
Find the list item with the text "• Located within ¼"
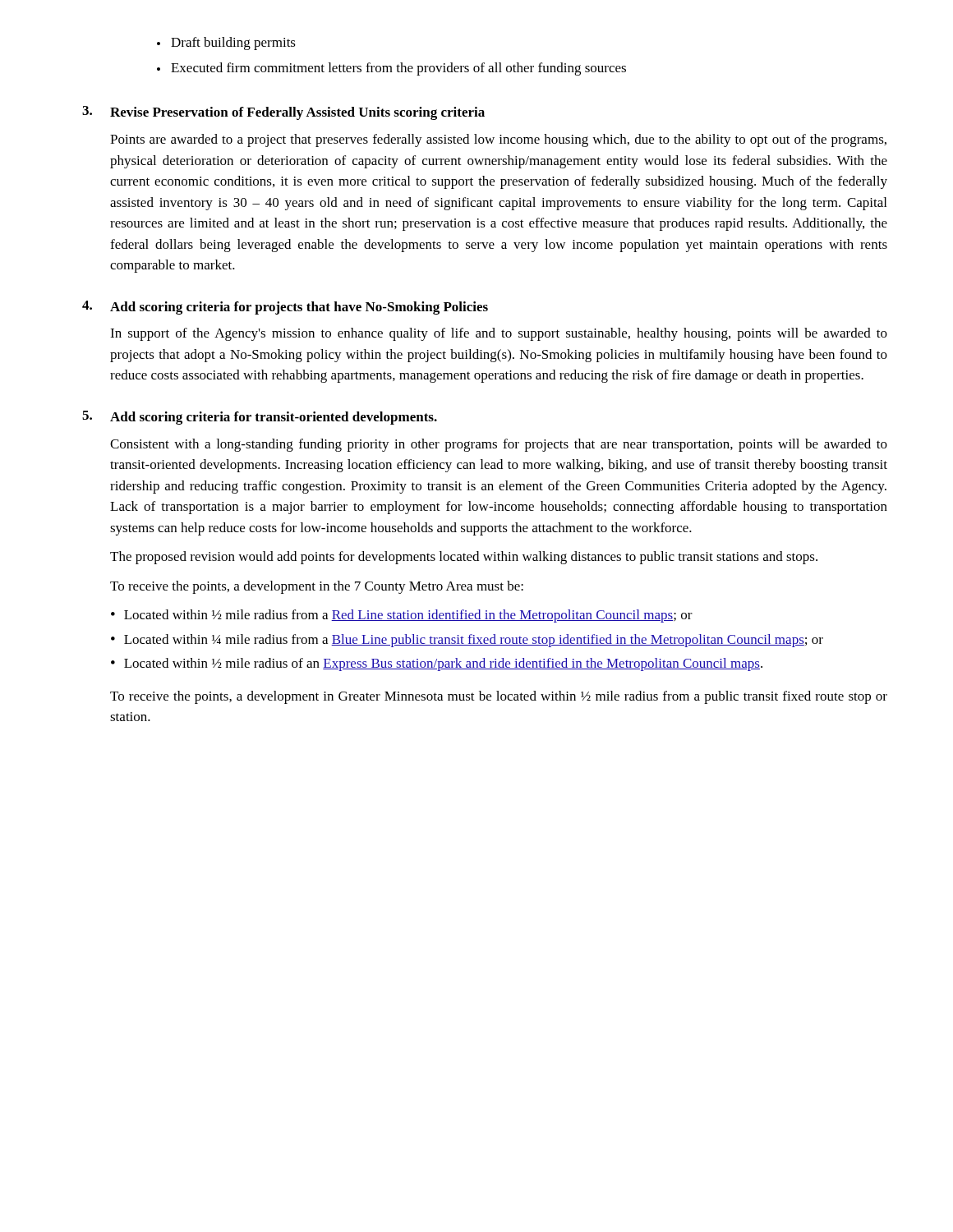467,639
